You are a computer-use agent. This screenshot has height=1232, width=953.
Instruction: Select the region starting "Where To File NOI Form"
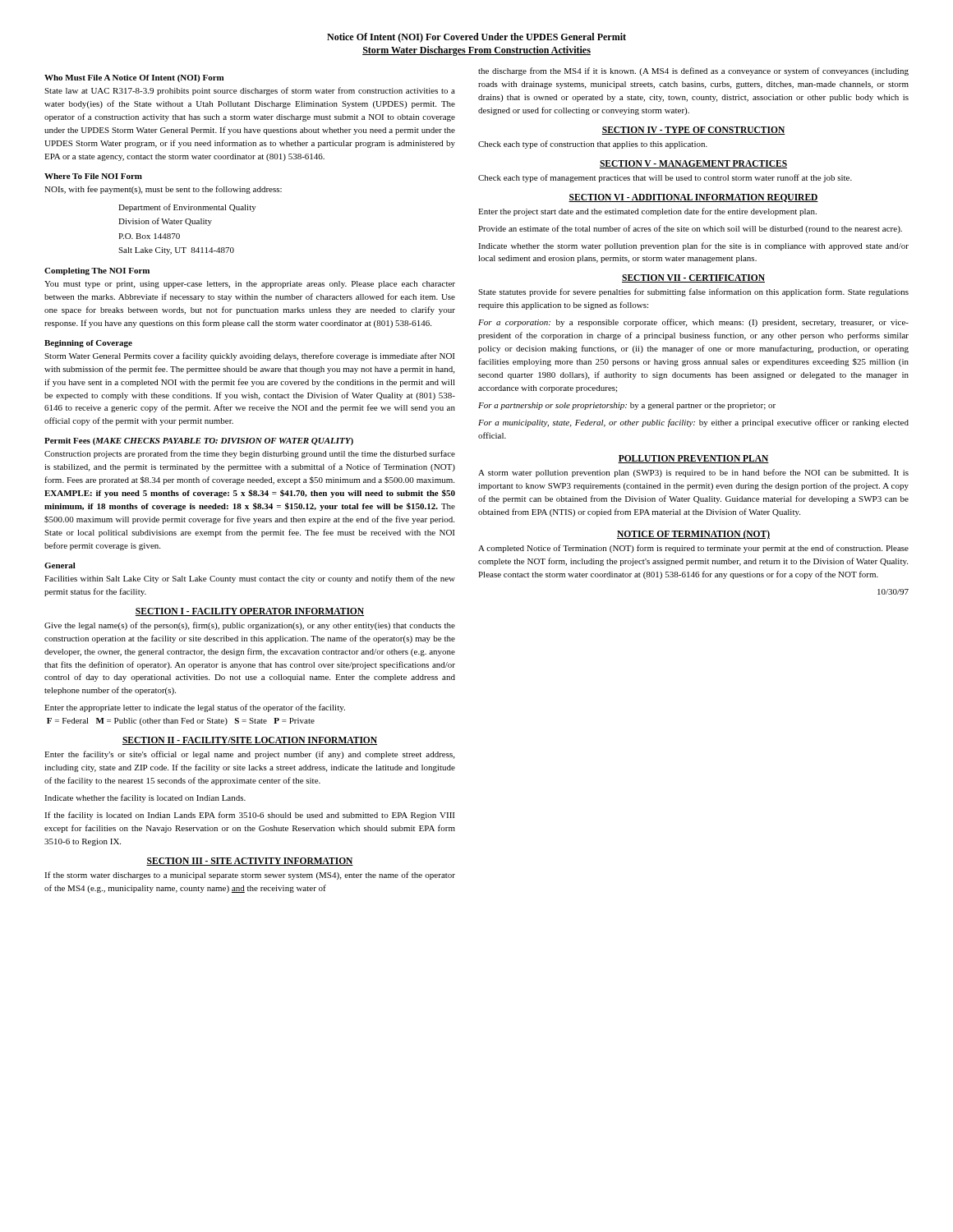click(x=93, y=175)
